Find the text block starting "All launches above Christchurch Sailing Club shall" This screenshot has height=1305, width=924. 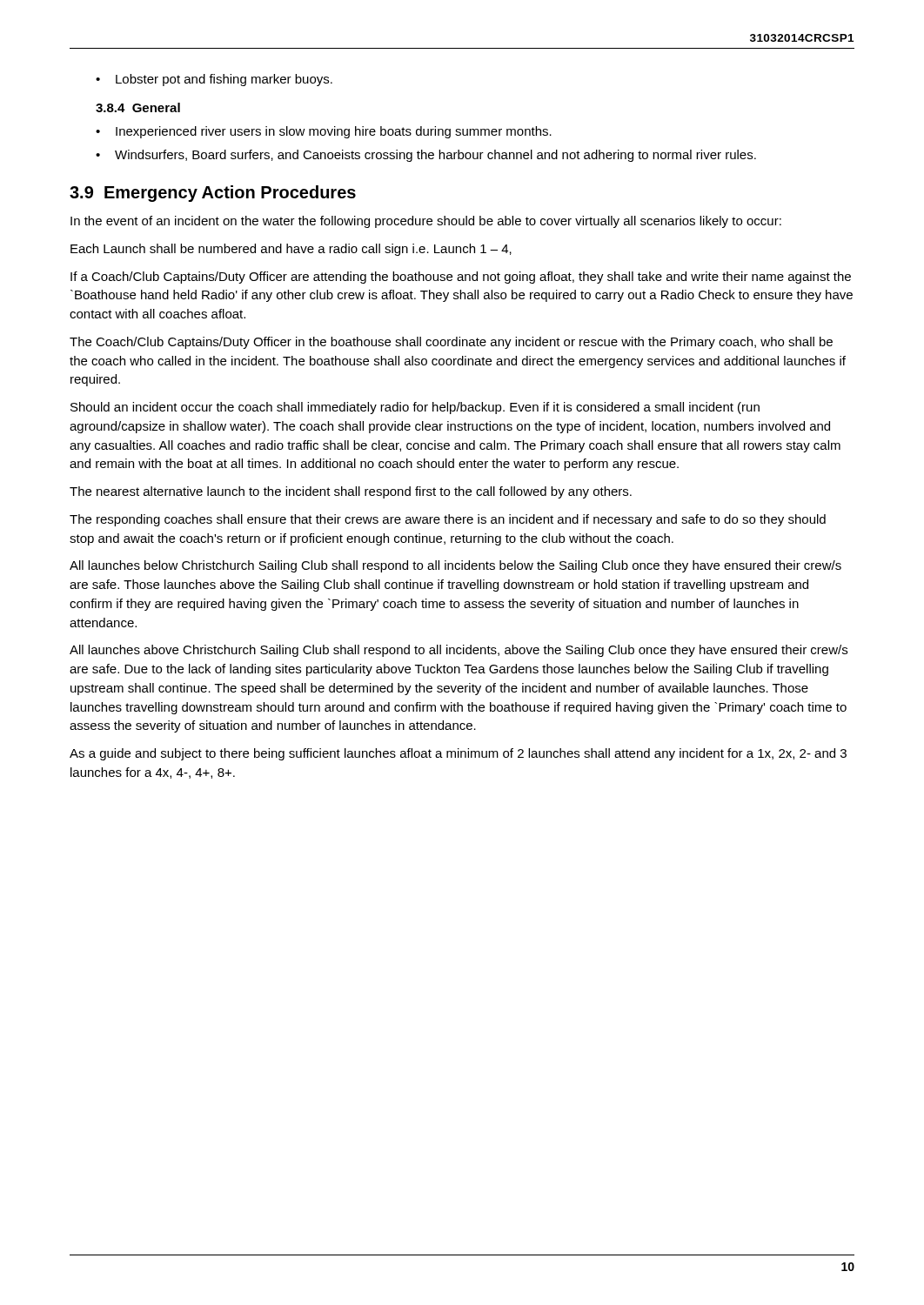click(459, 688)
